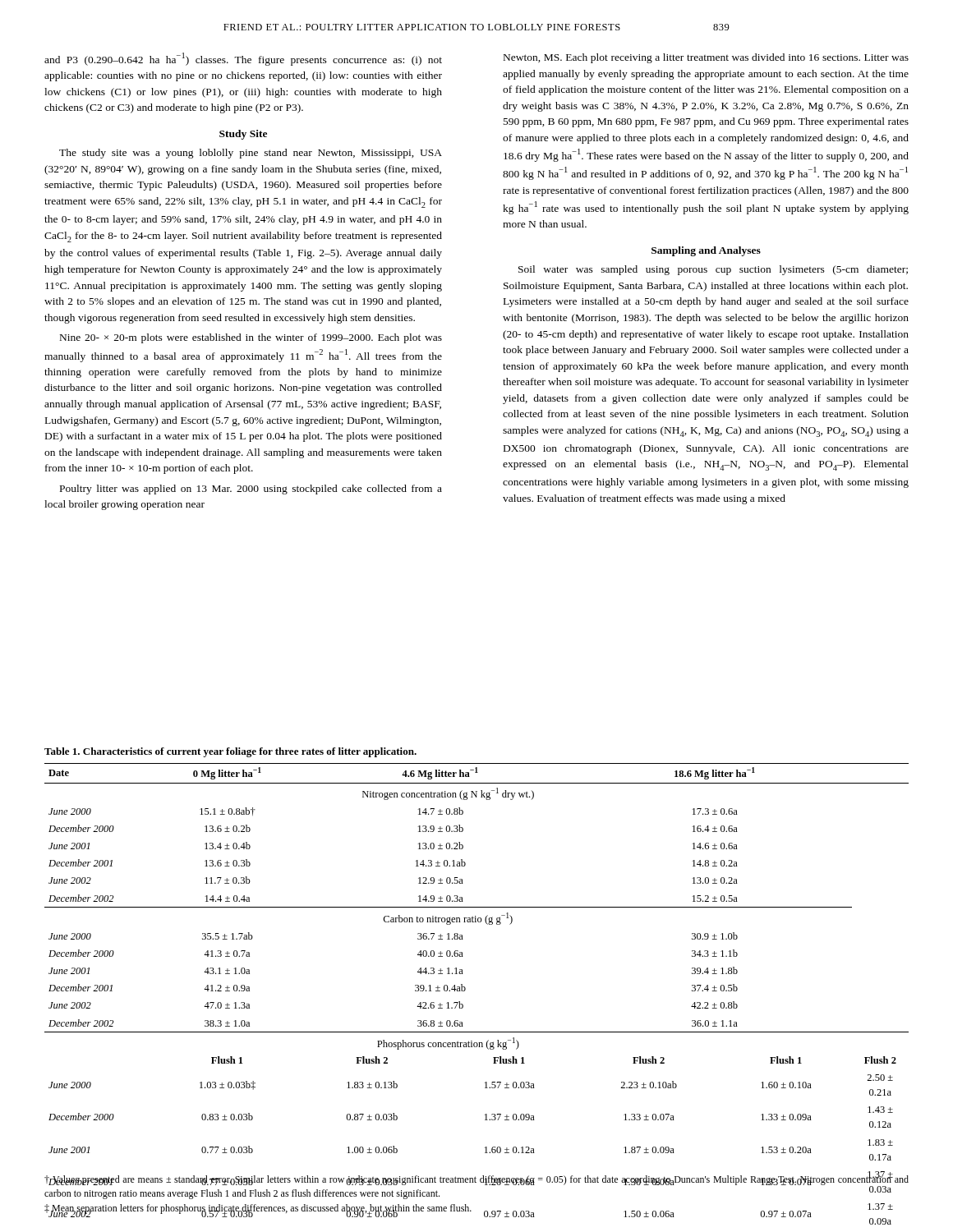Select the text block containing "Soil water was sampled"
953x1232 pixels.
click(x=706, y=384)
